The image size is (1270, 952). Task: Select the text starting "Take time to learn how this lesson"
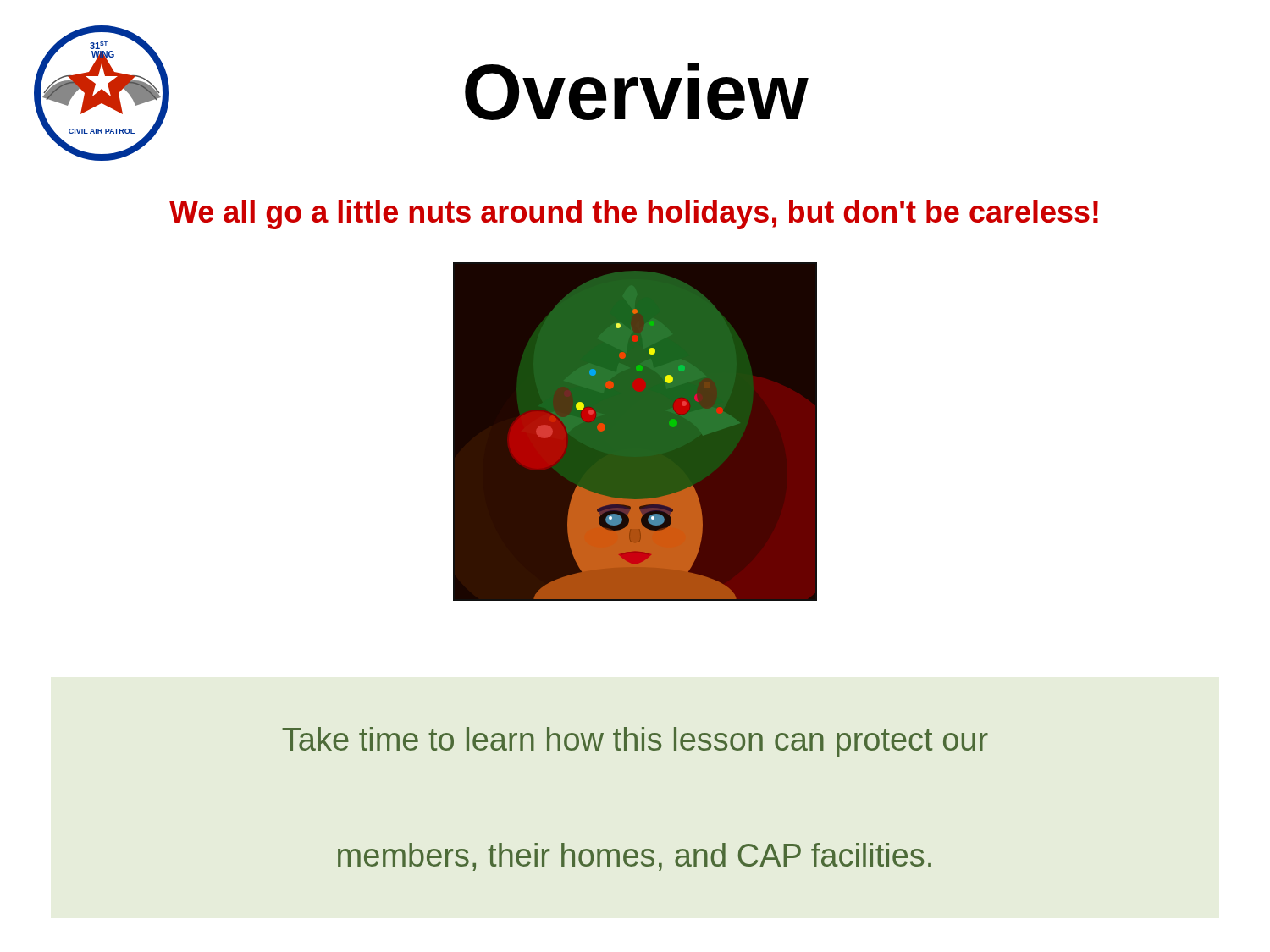635,742
